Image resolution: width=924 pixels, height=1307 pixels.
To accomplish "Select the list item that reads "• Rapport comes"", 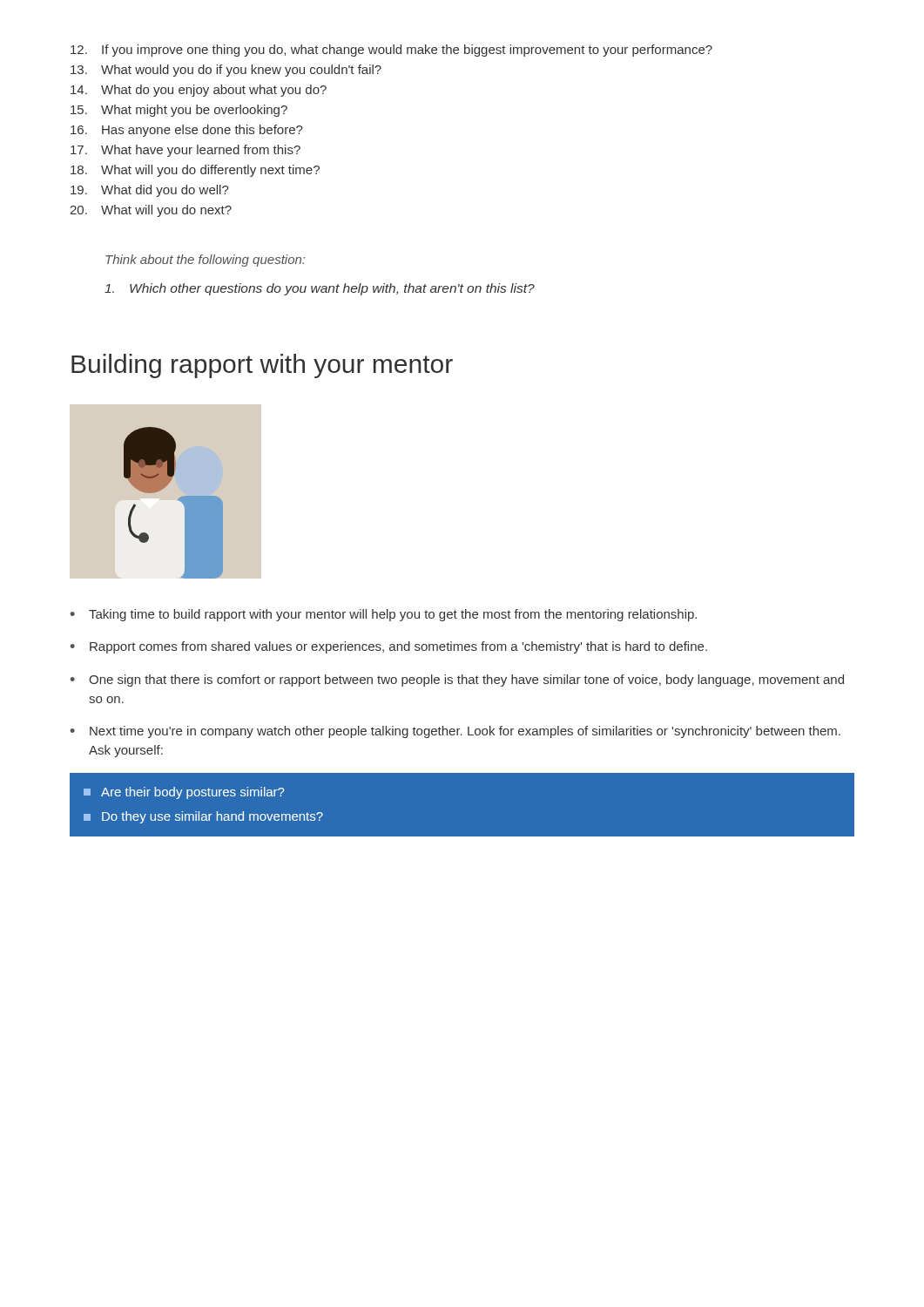I will click(x=389, y=647).
